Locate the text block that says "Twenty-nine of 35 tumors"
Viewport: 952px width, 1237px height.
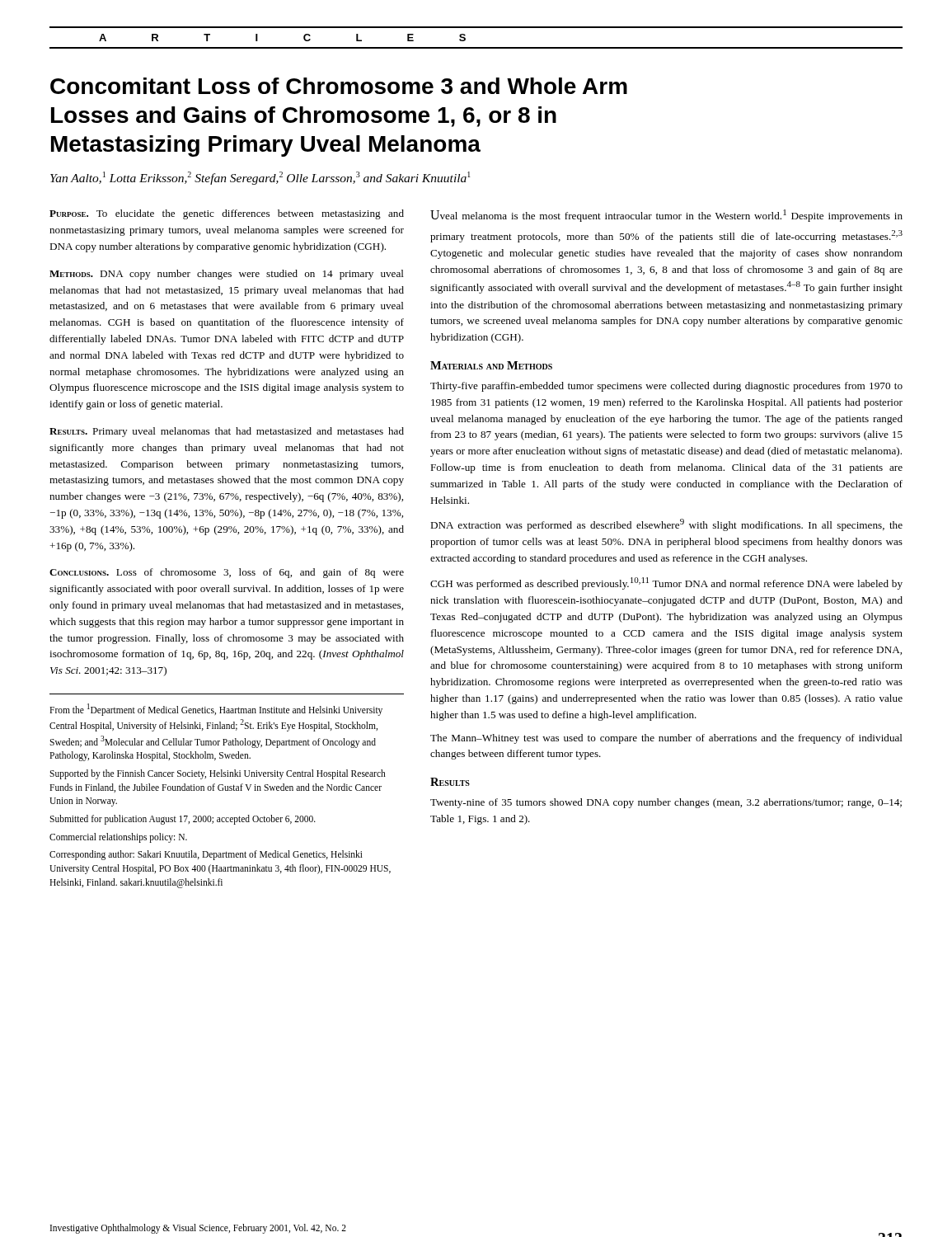click(666, 811)
